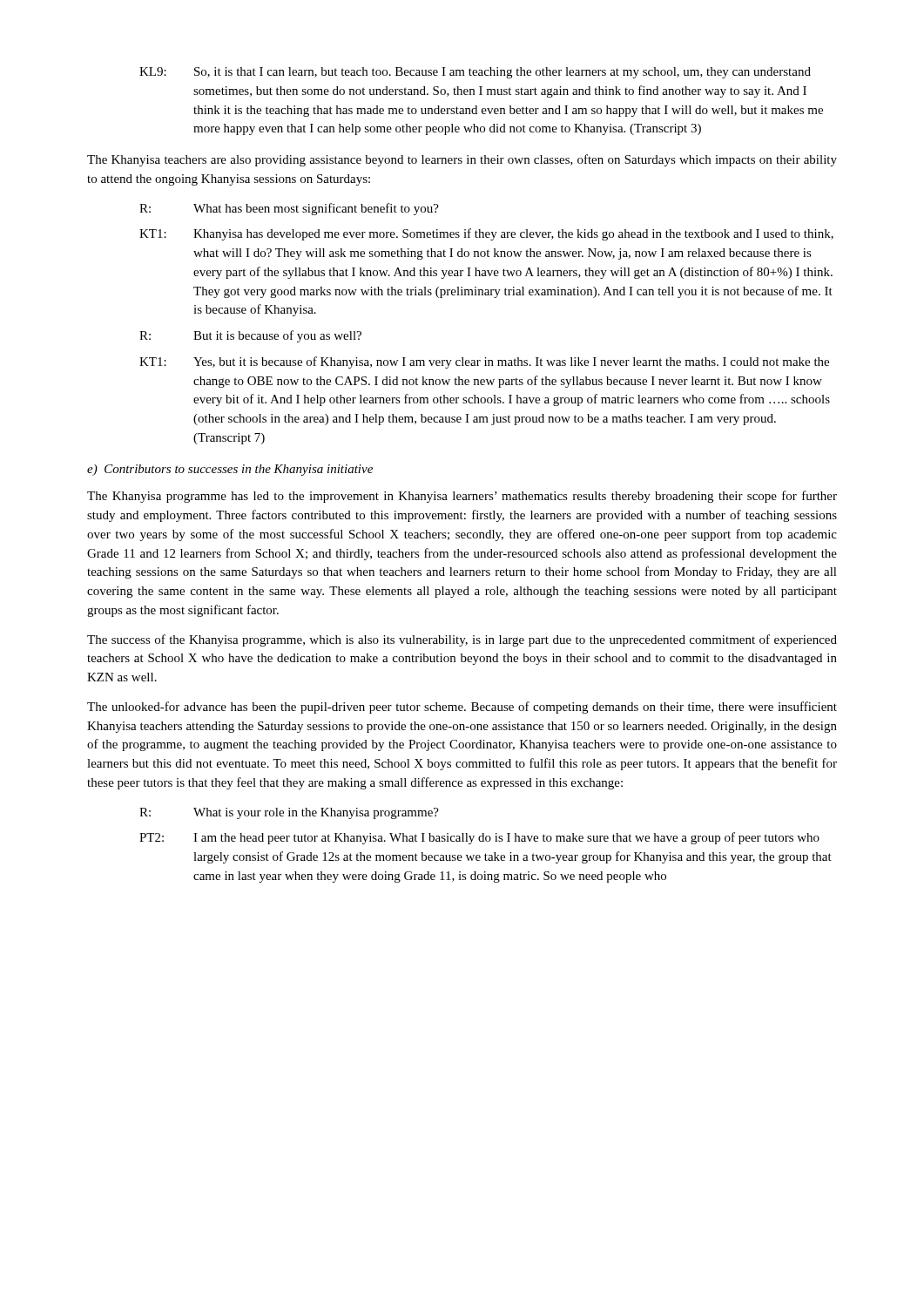Find the text starting "KT1: Yes, but"
This screenshot has height=1307, width=924.
[x=462, y=400]
